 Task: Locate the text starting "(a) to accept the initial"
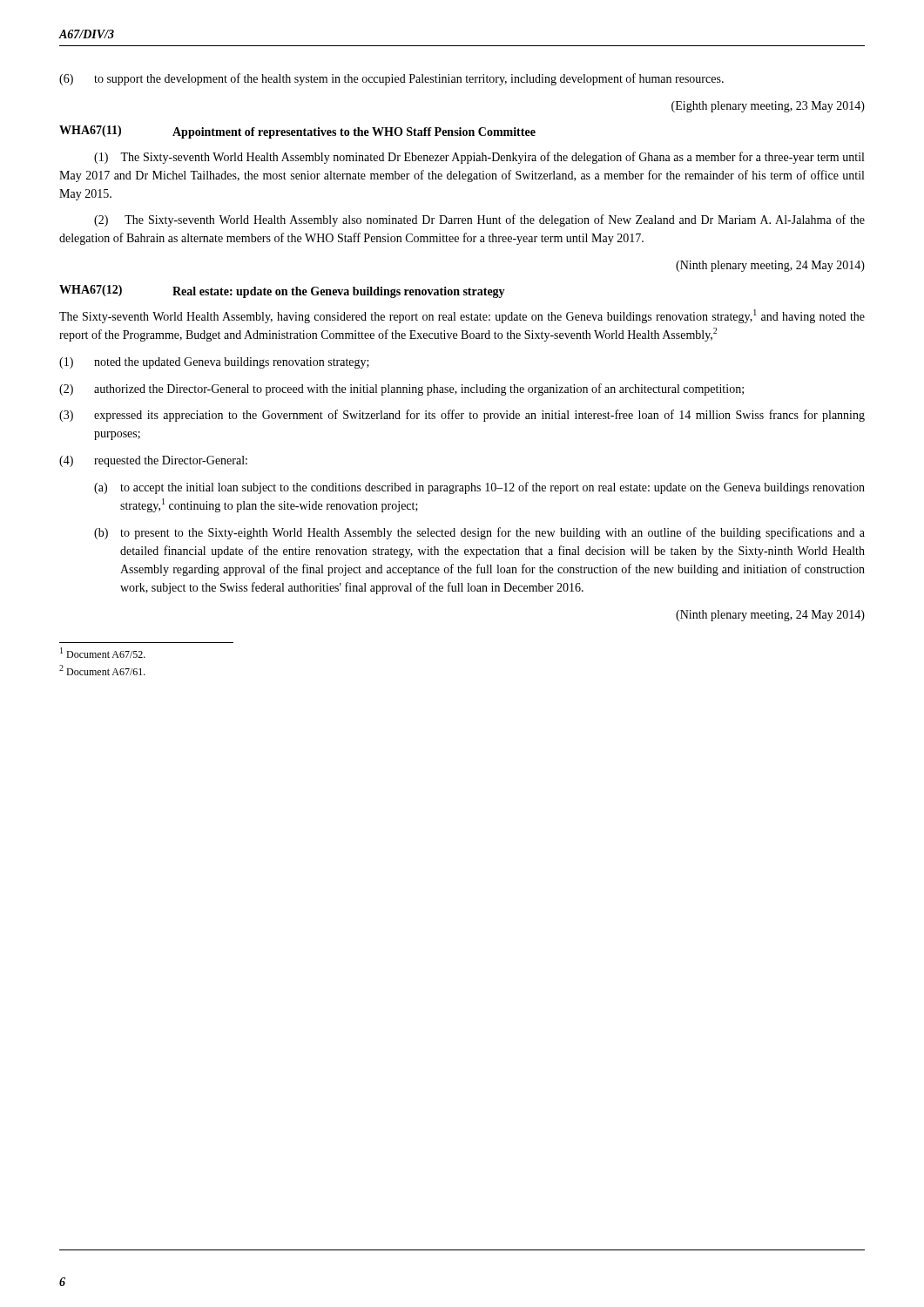[462, 497]
